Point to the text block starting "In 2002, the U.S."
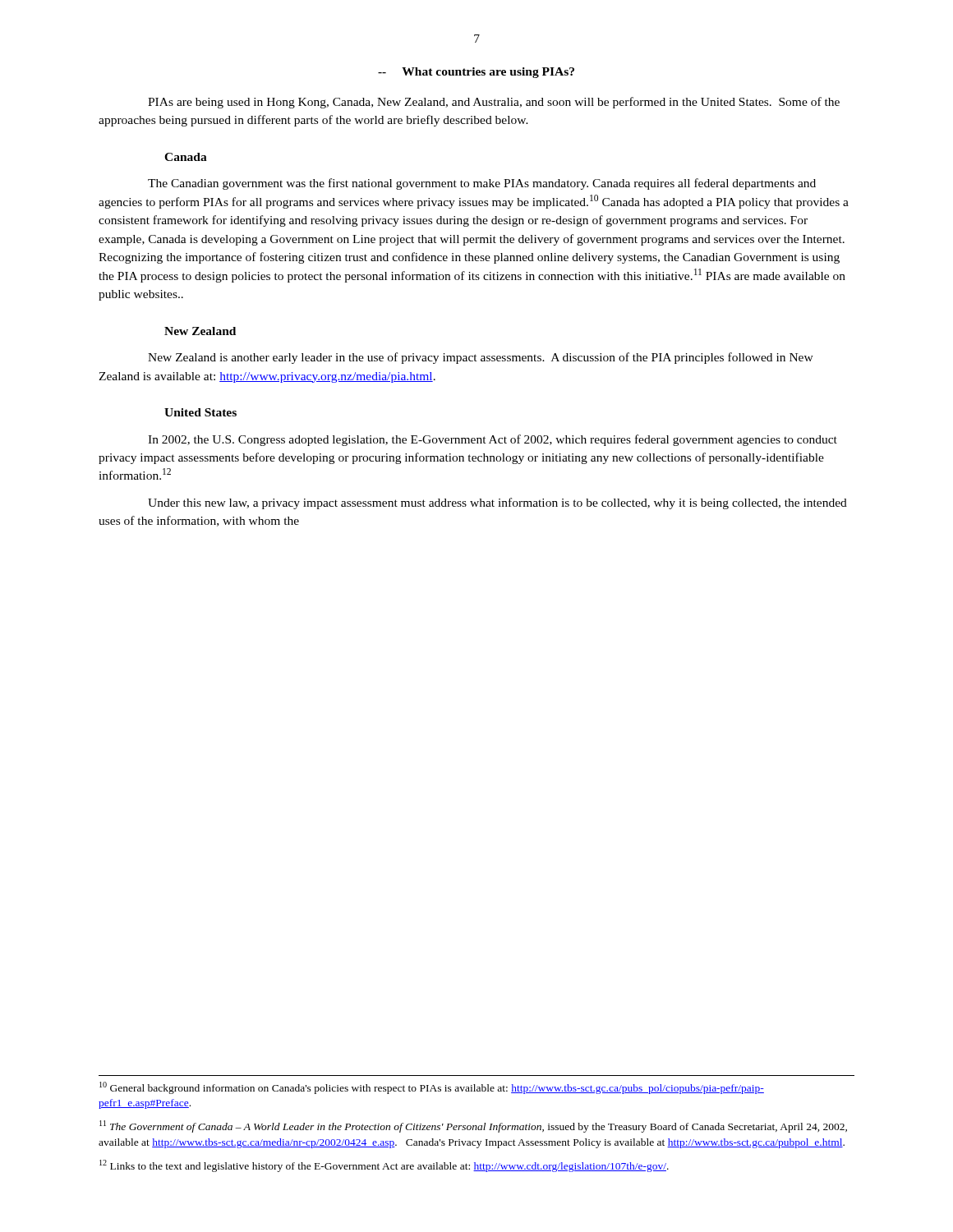The width and height of the screenshot is (953, 1232). pos(468,457)
